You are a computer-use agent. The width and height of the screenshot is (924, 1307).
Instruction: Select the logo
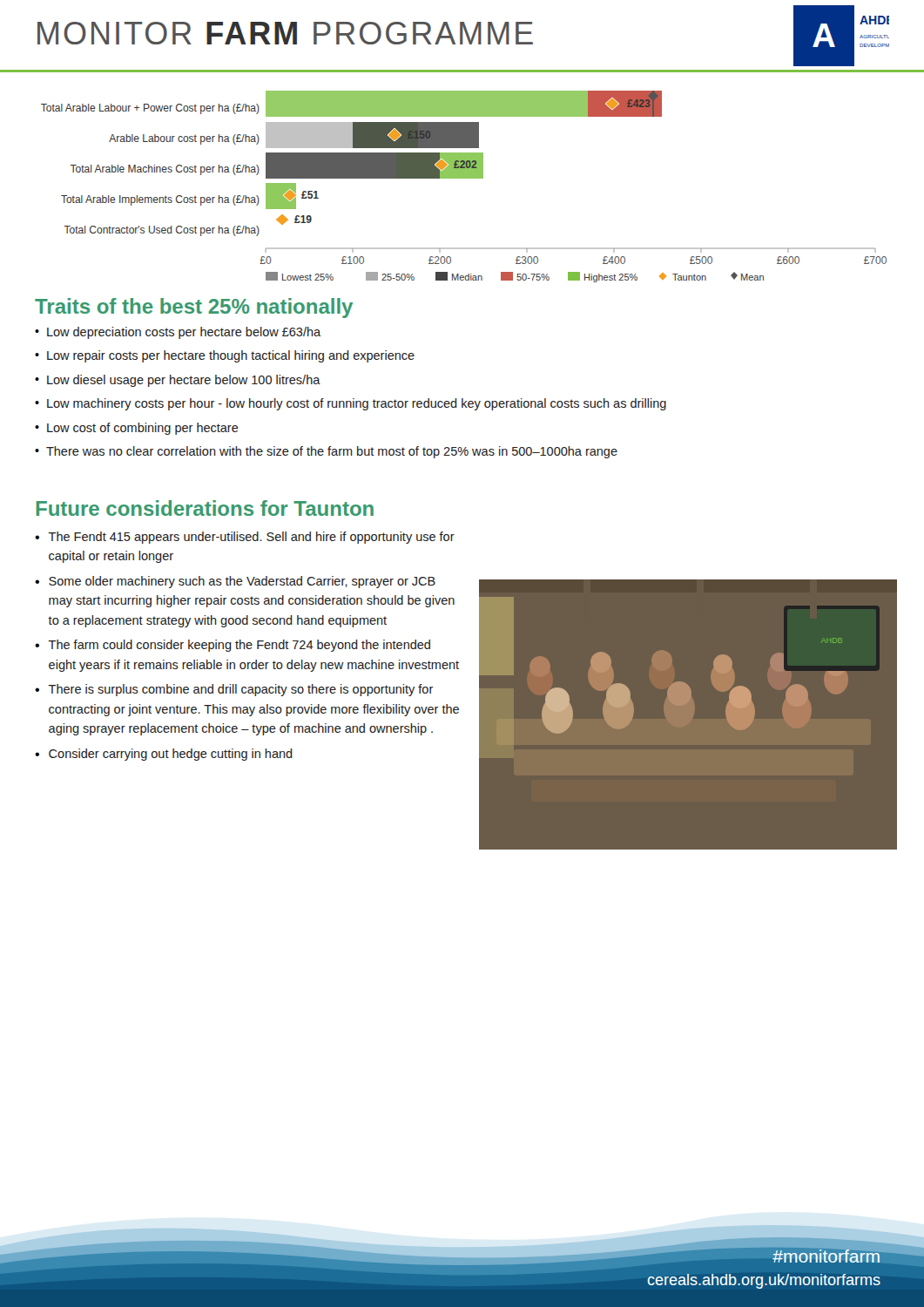tap(841, 37)
